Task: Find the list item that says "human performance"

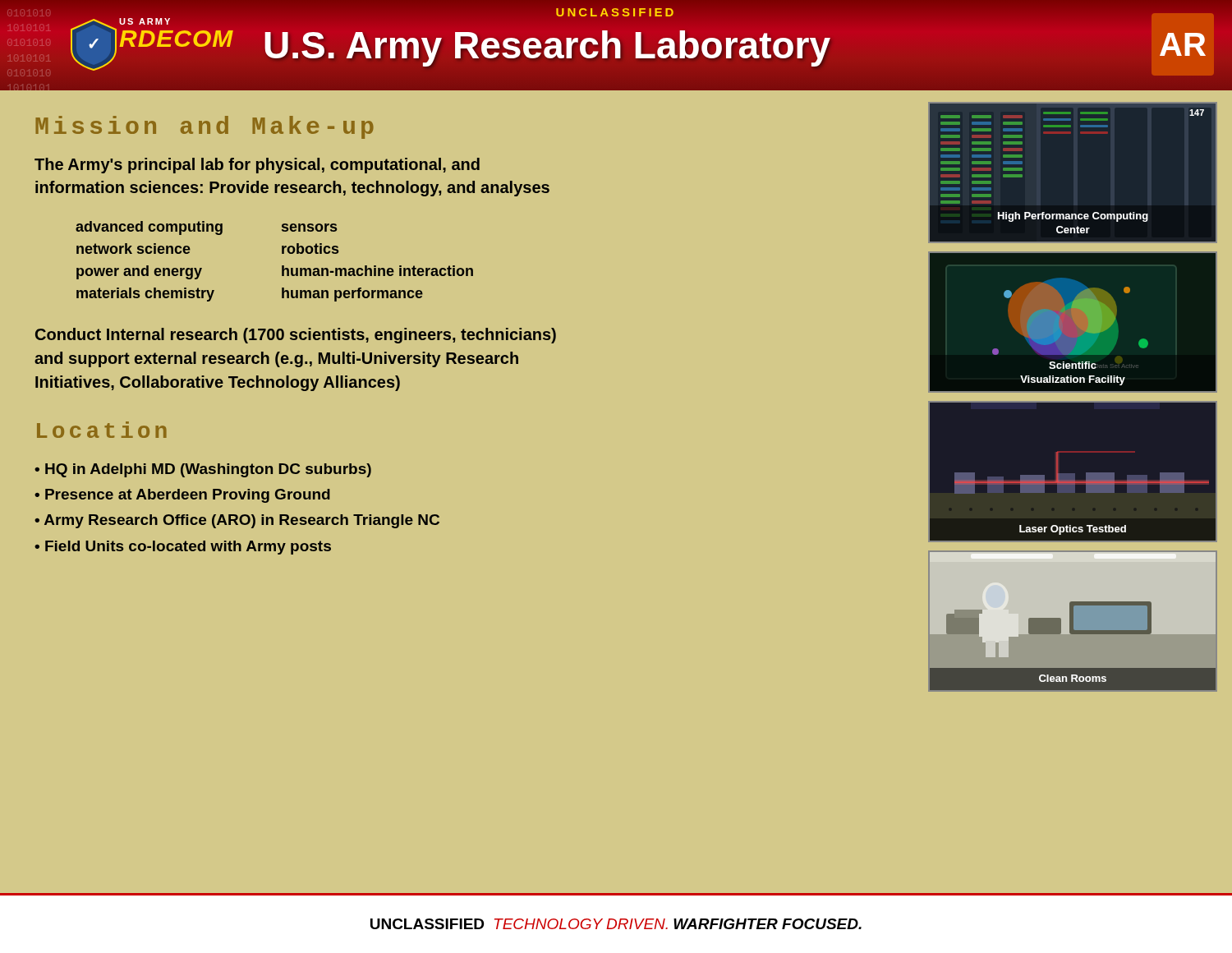Action: coord(352,293)
